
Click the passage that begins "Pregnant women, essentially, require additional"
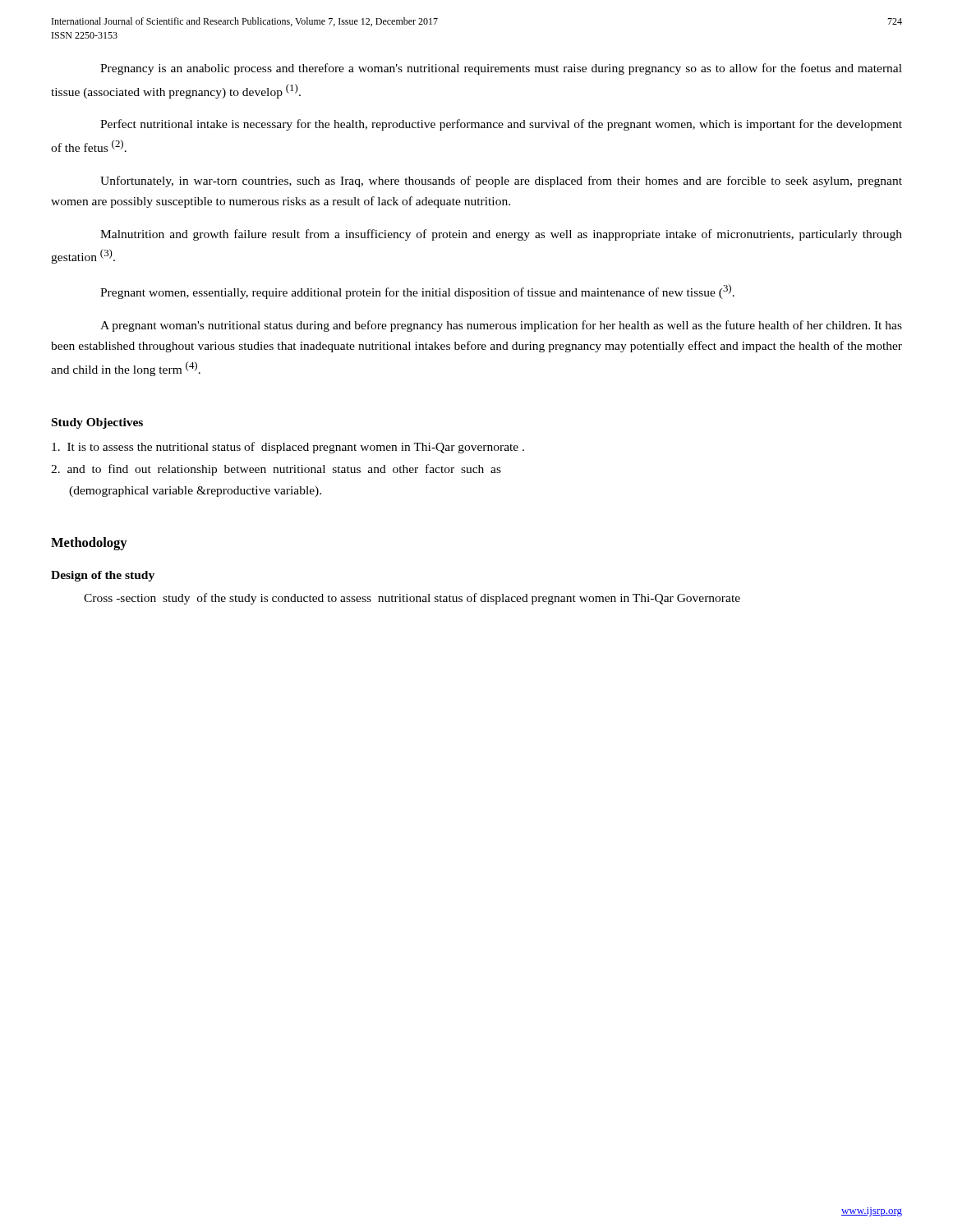(418, 290)
